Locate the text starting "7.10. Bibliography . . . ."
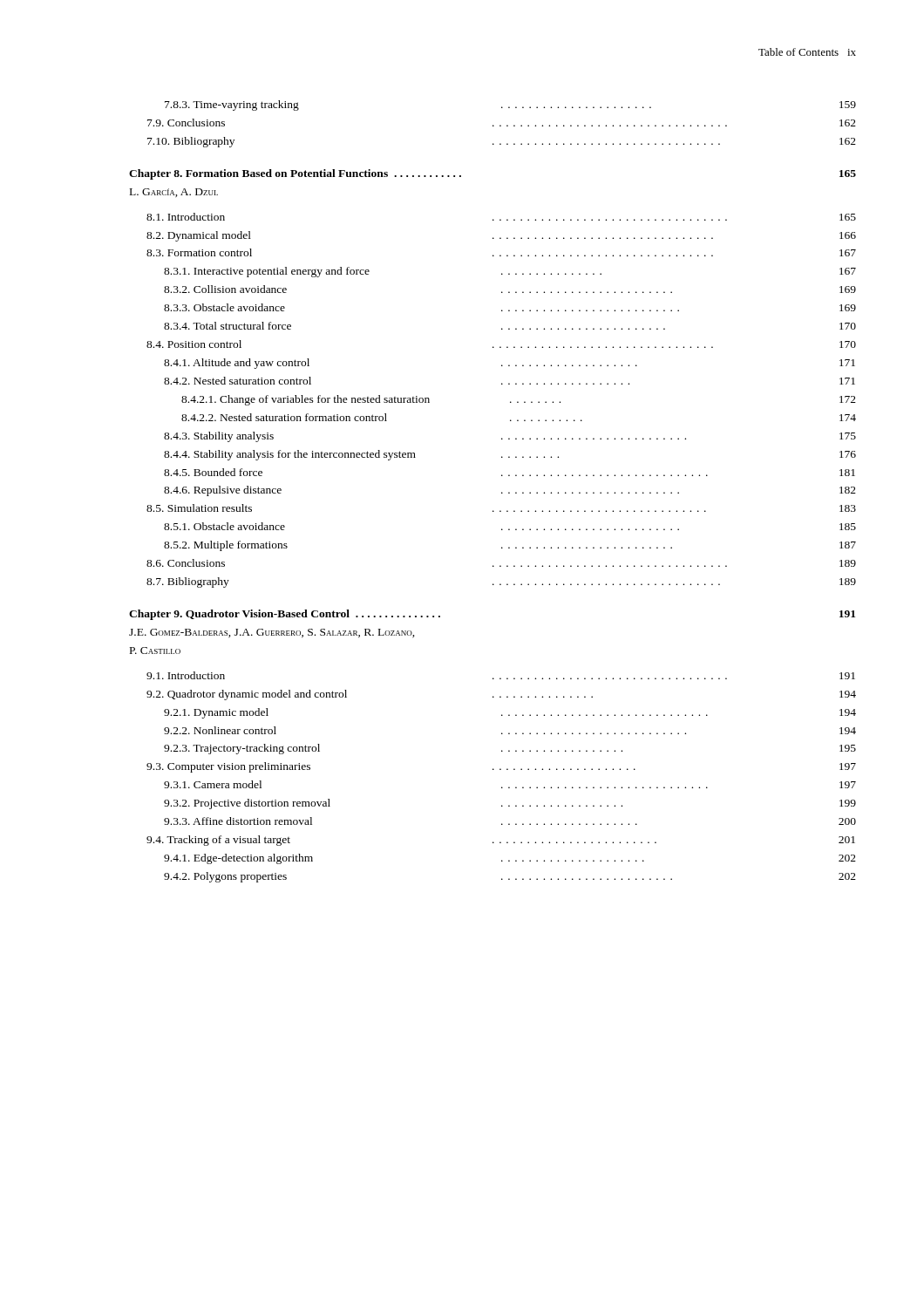 click(501, 142)
